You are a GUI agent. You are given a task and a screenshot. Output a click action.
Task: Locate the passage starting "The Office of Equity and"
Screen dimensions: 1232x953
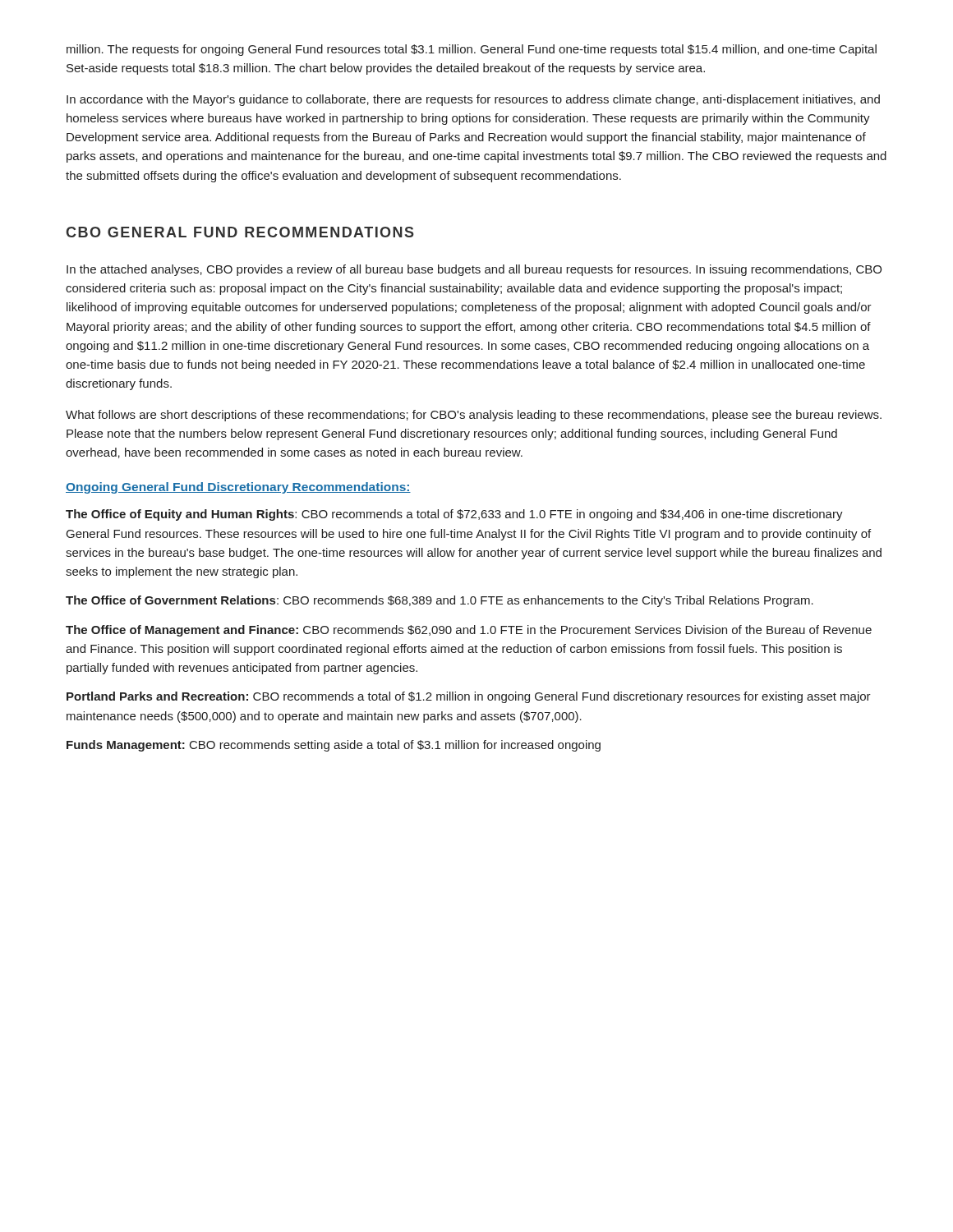coord(474,543)
